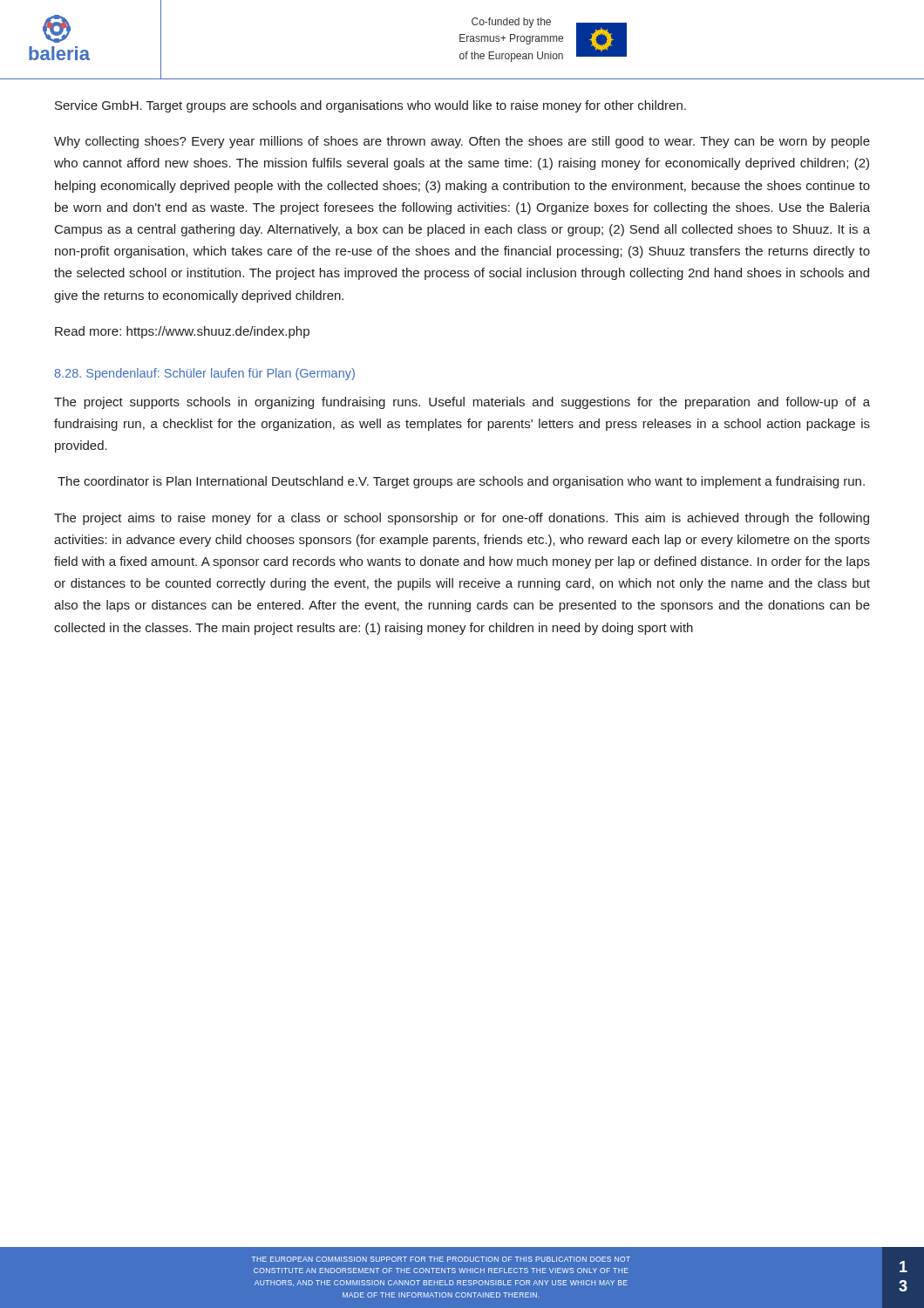Screen dimensions: 1308x924
Task: Find the passage starting "Service GmbH. Target"
Action: click(x=370, y=105)
